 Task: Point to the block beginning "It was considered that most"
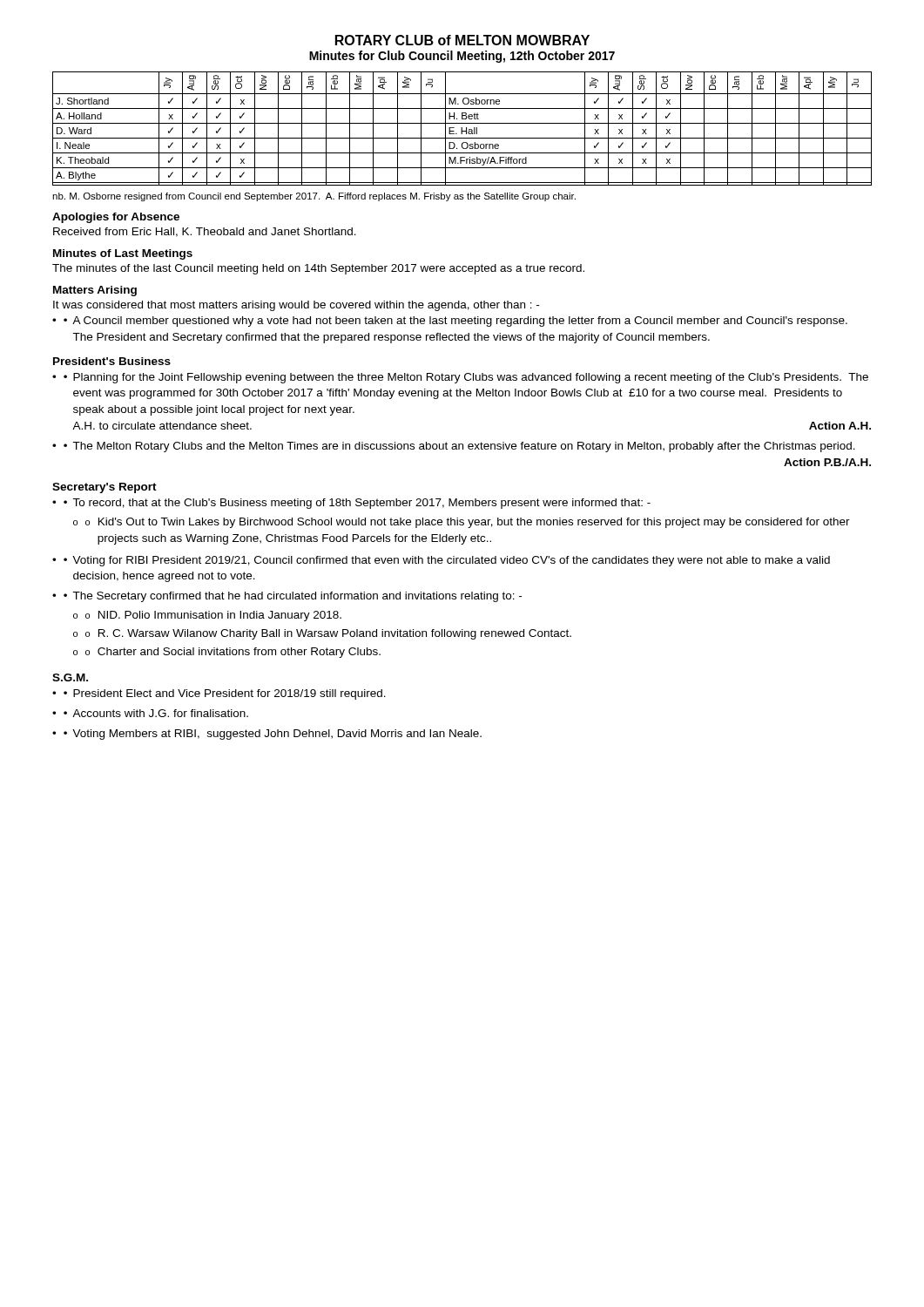click(296, 304)
